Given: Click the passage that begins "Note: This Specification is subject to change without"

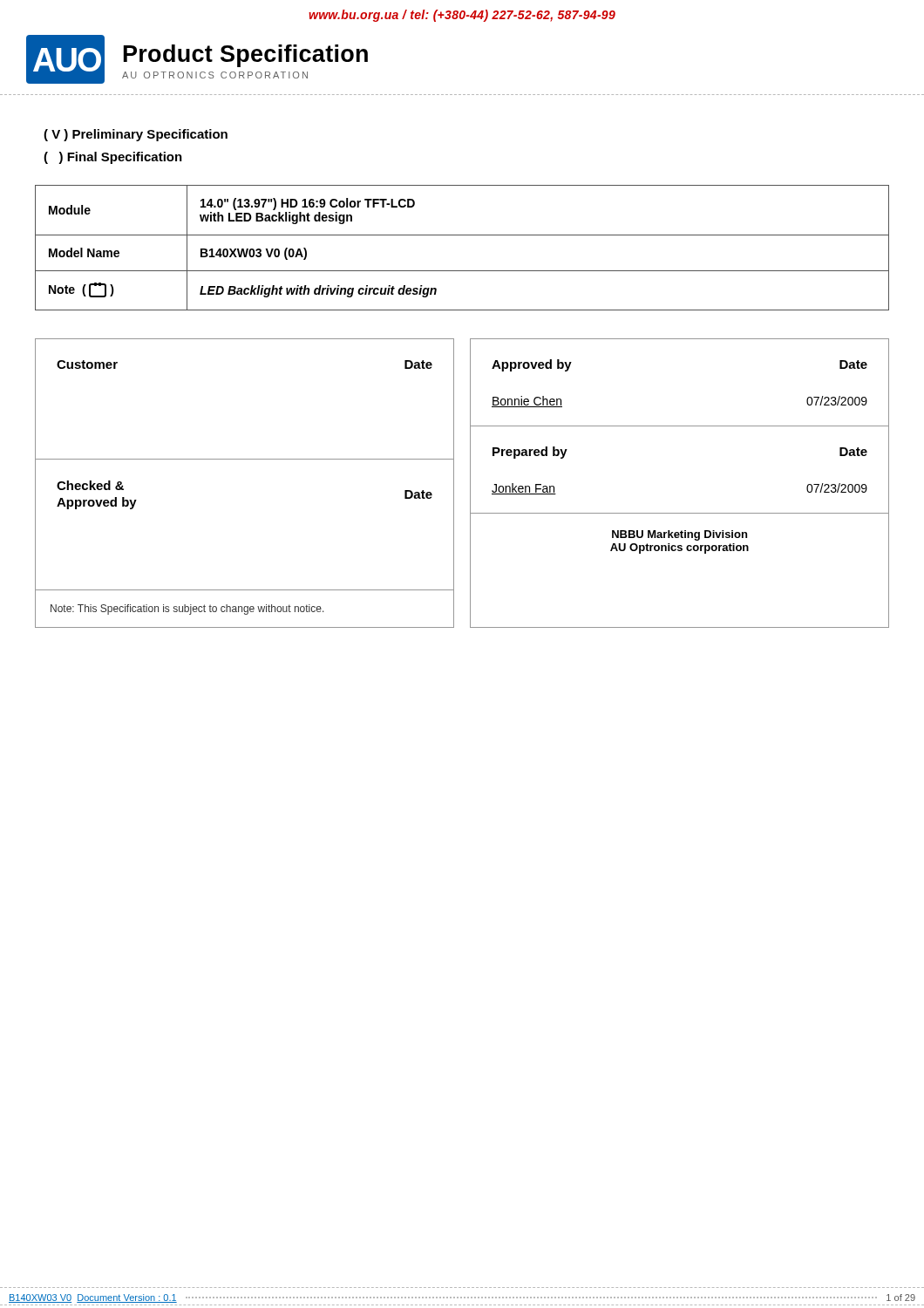Looking at the screenshot, I should [187, 608].
